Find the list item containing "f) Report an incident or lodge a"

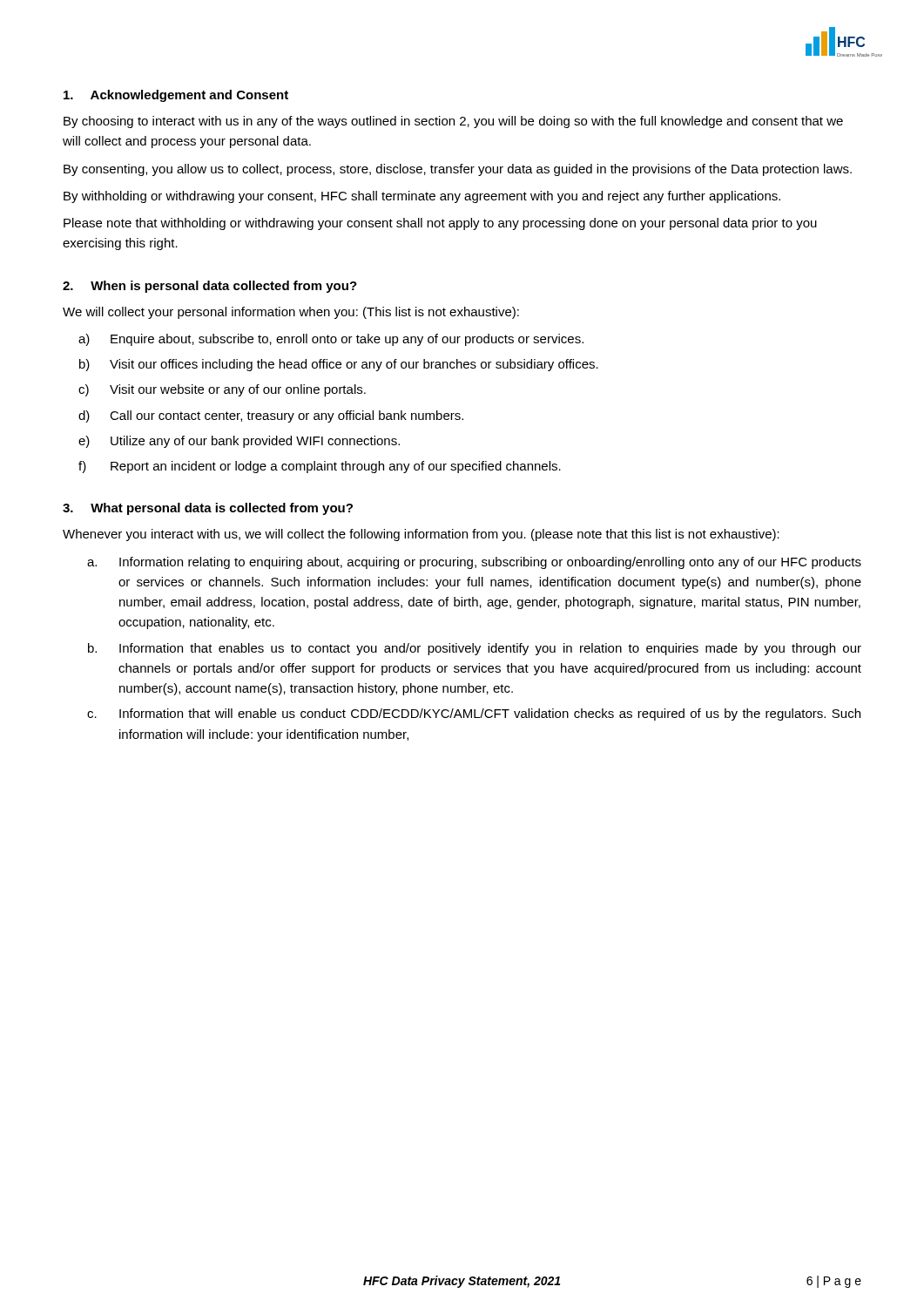coord(462,466)
